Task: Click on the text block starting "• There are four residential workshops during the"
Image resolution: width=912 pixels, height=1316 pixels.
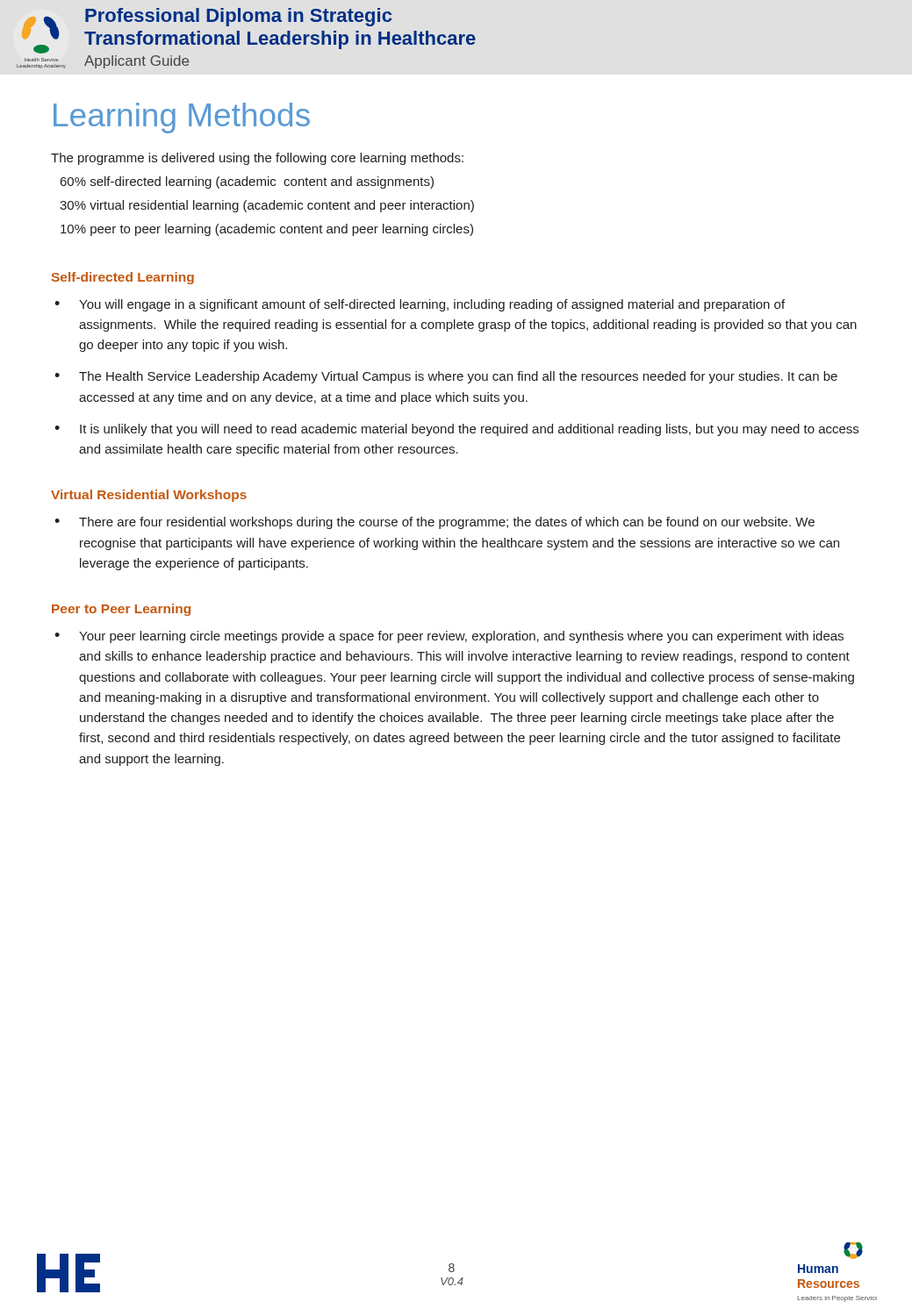Action: [458, 542]
